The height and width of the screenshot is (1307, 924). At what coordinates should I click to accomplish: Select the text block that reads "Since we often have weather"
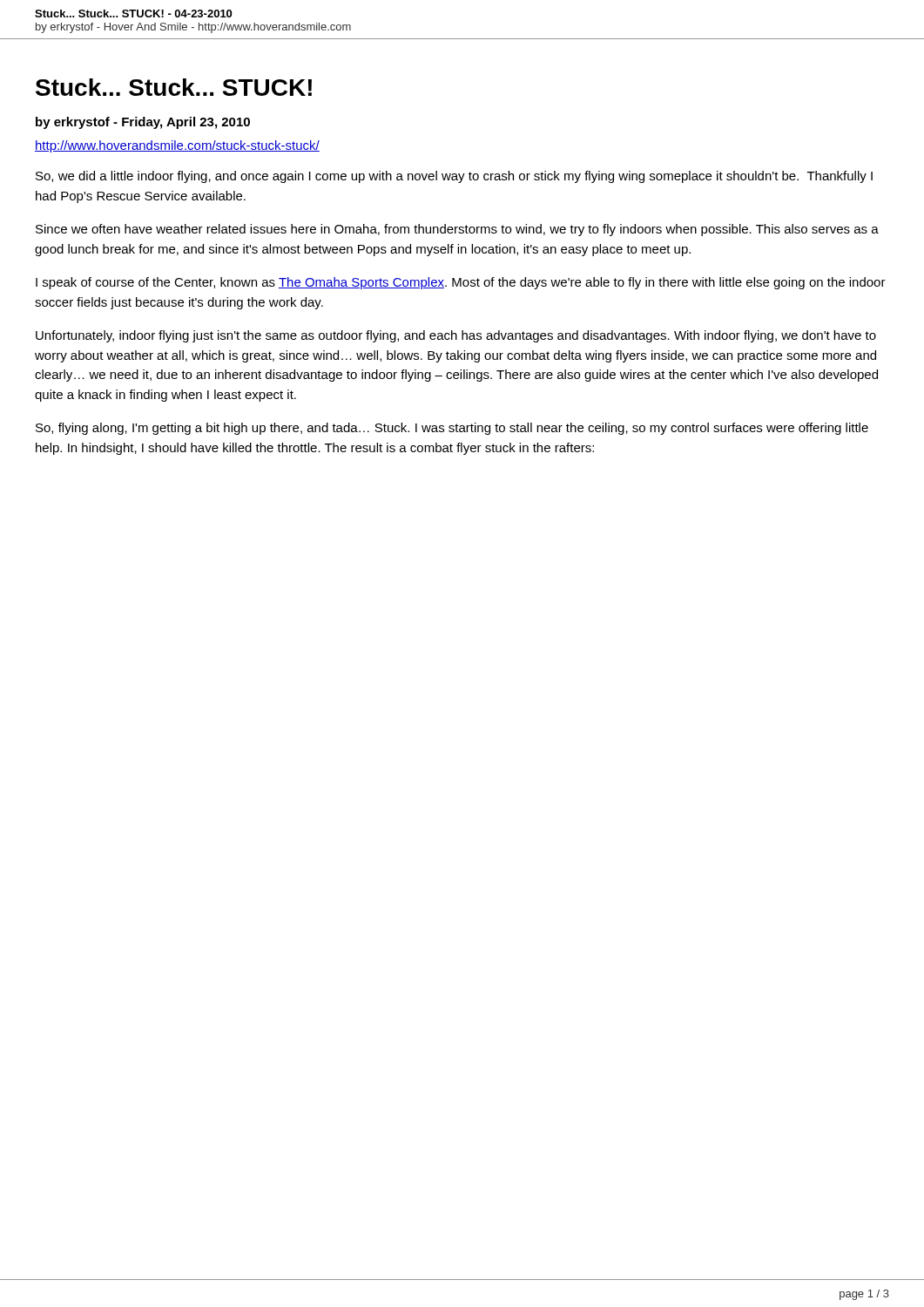(457, 239)
